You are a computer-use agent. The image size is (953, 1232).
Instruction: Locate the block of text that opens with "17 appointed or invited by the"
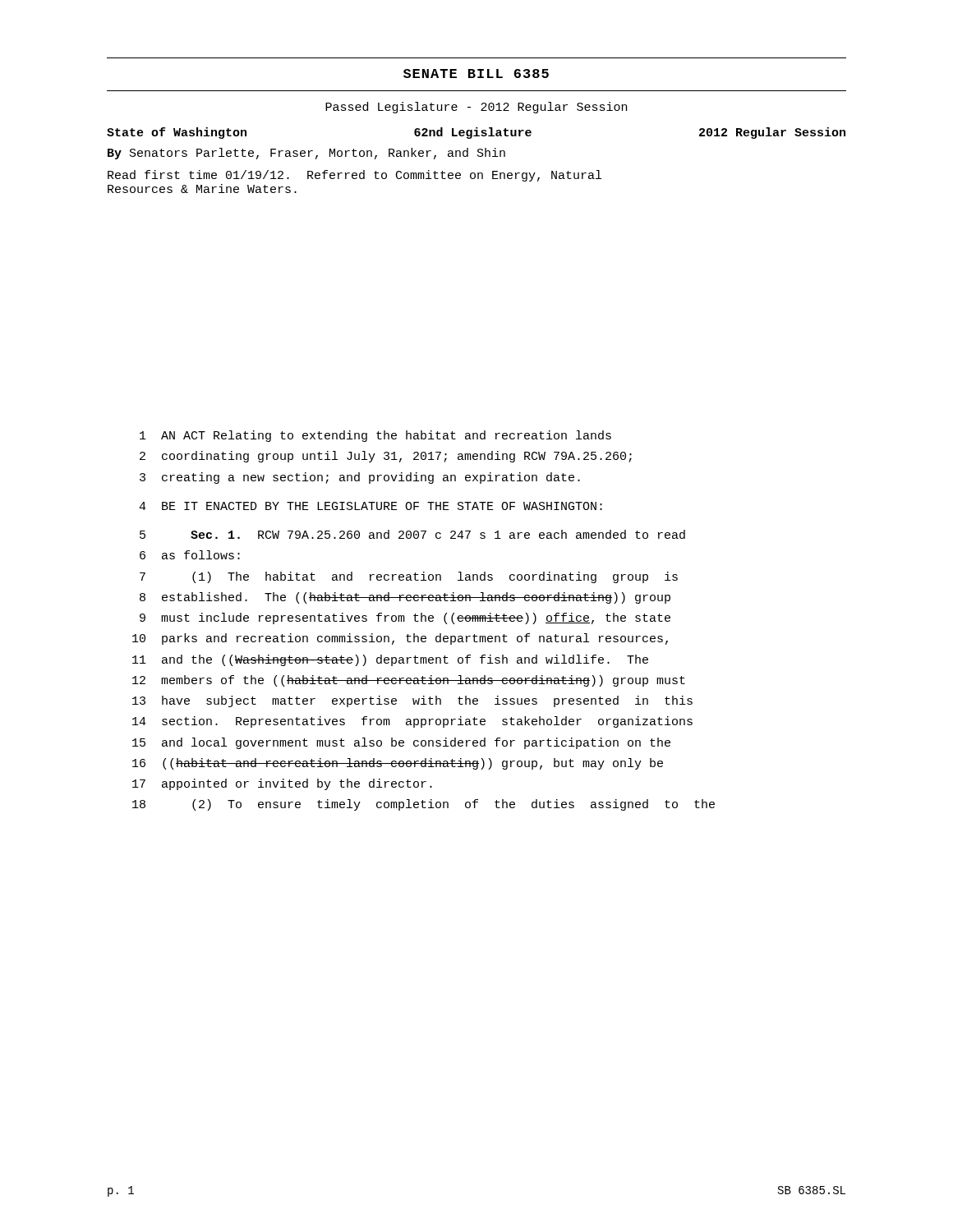click(282, 784)
